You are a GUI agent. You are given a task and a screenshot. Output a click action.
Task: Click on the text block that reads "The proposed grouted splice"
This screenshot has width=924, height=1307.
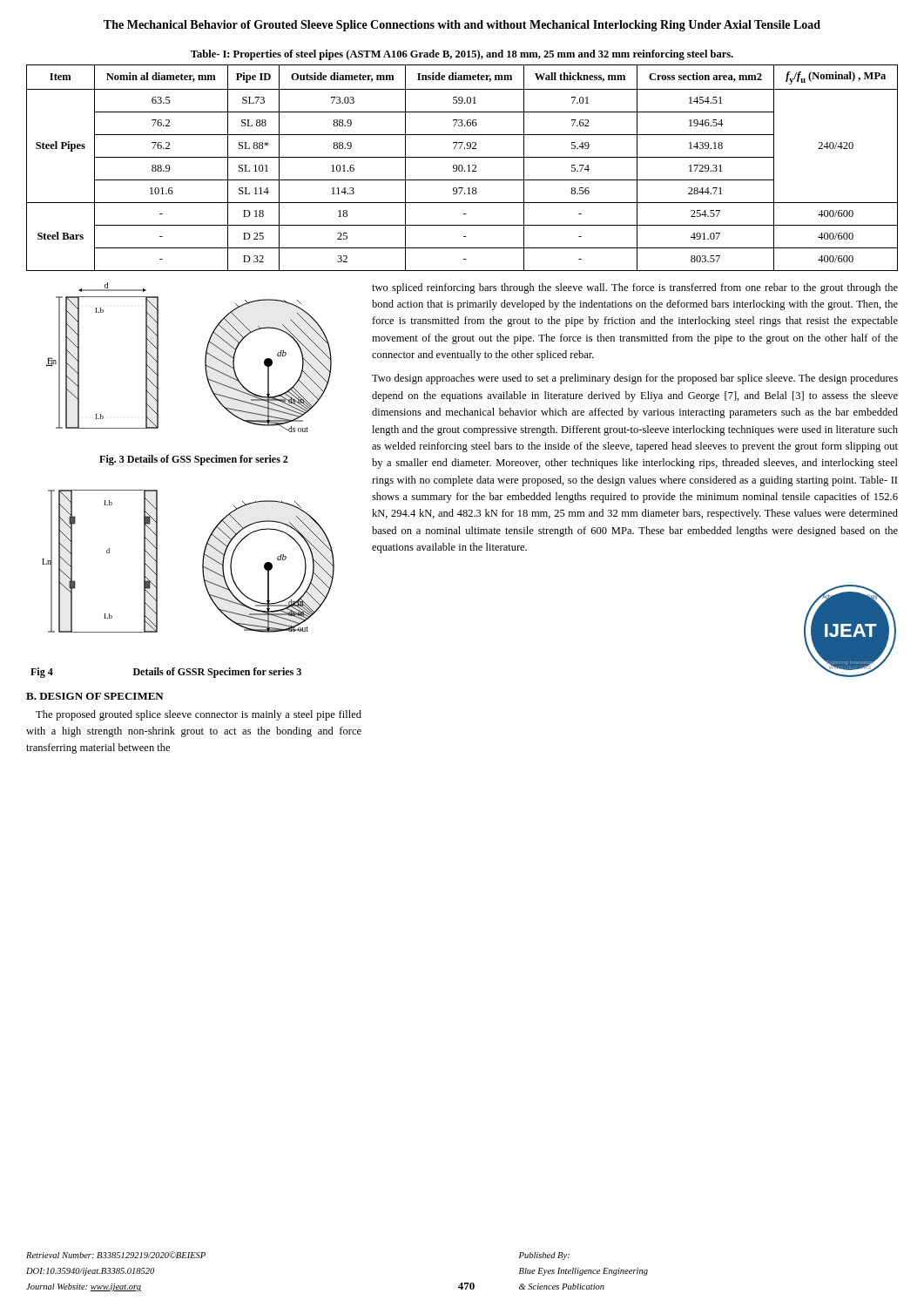(x=194, y=731)
